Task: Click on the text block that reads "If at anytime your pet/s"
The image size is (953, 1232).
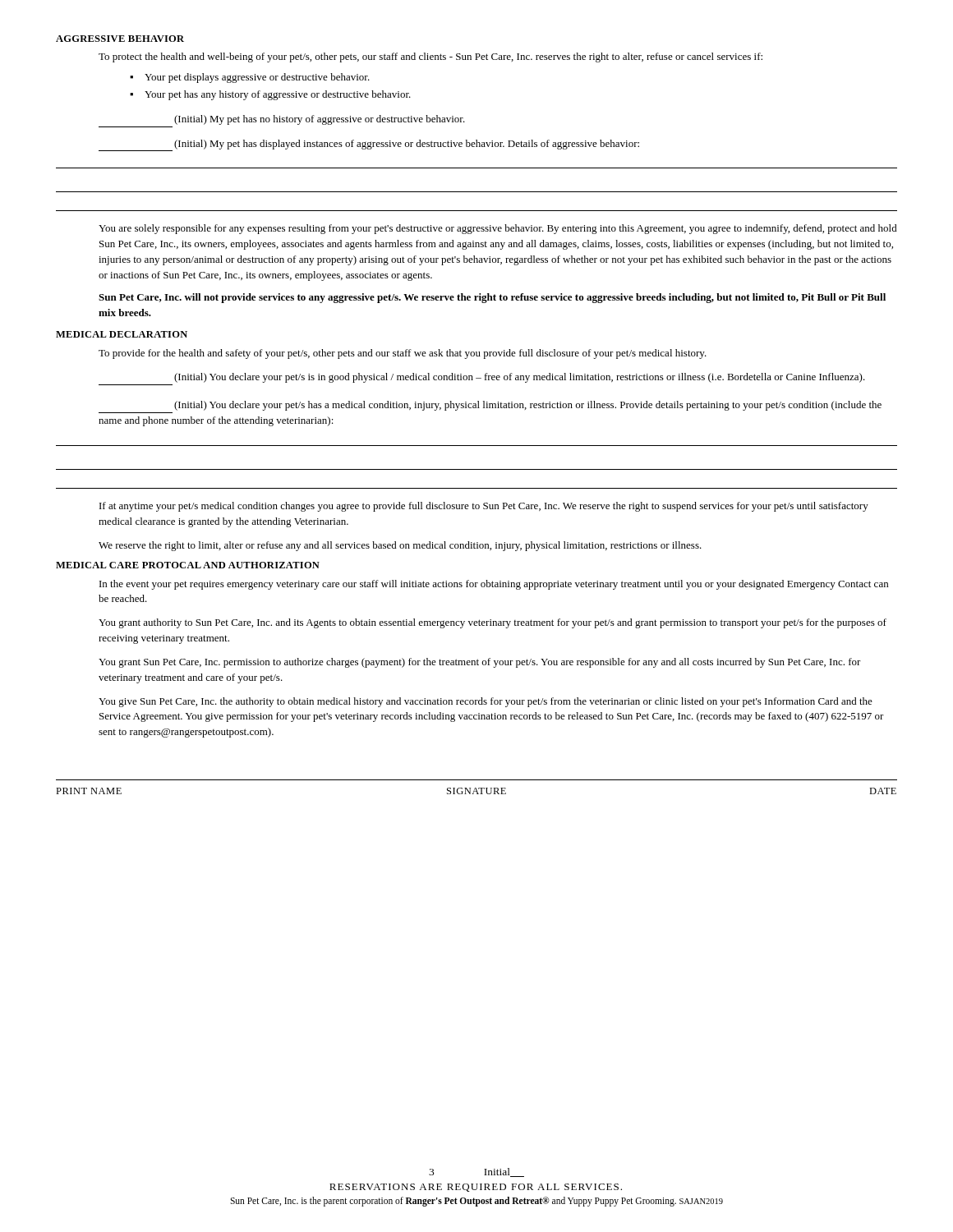Action: pyautogui.click(x=498, y=514)
